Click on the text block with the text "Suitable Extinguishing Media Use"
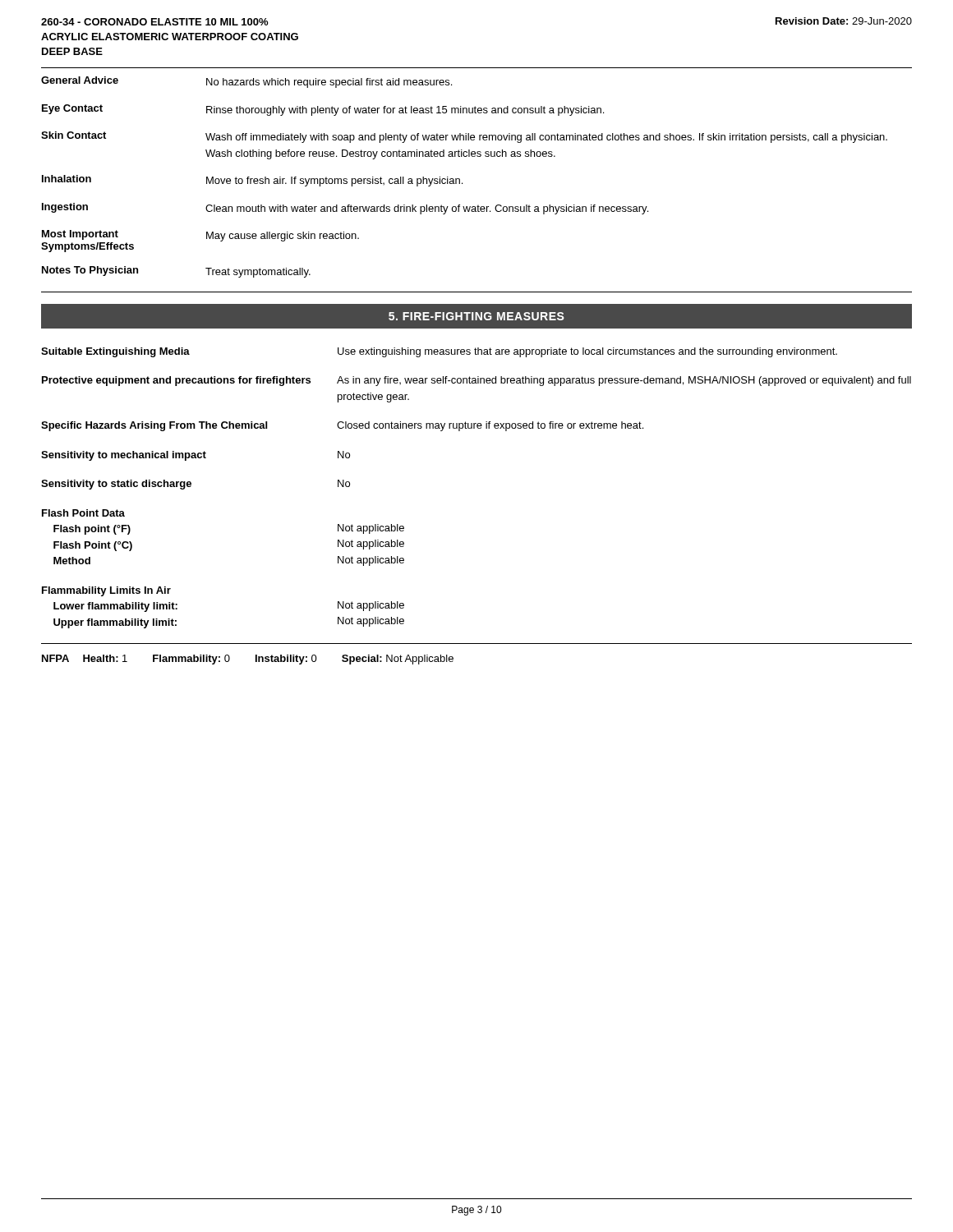Viewport: 953px width, 1232px height. coord(476,351)
